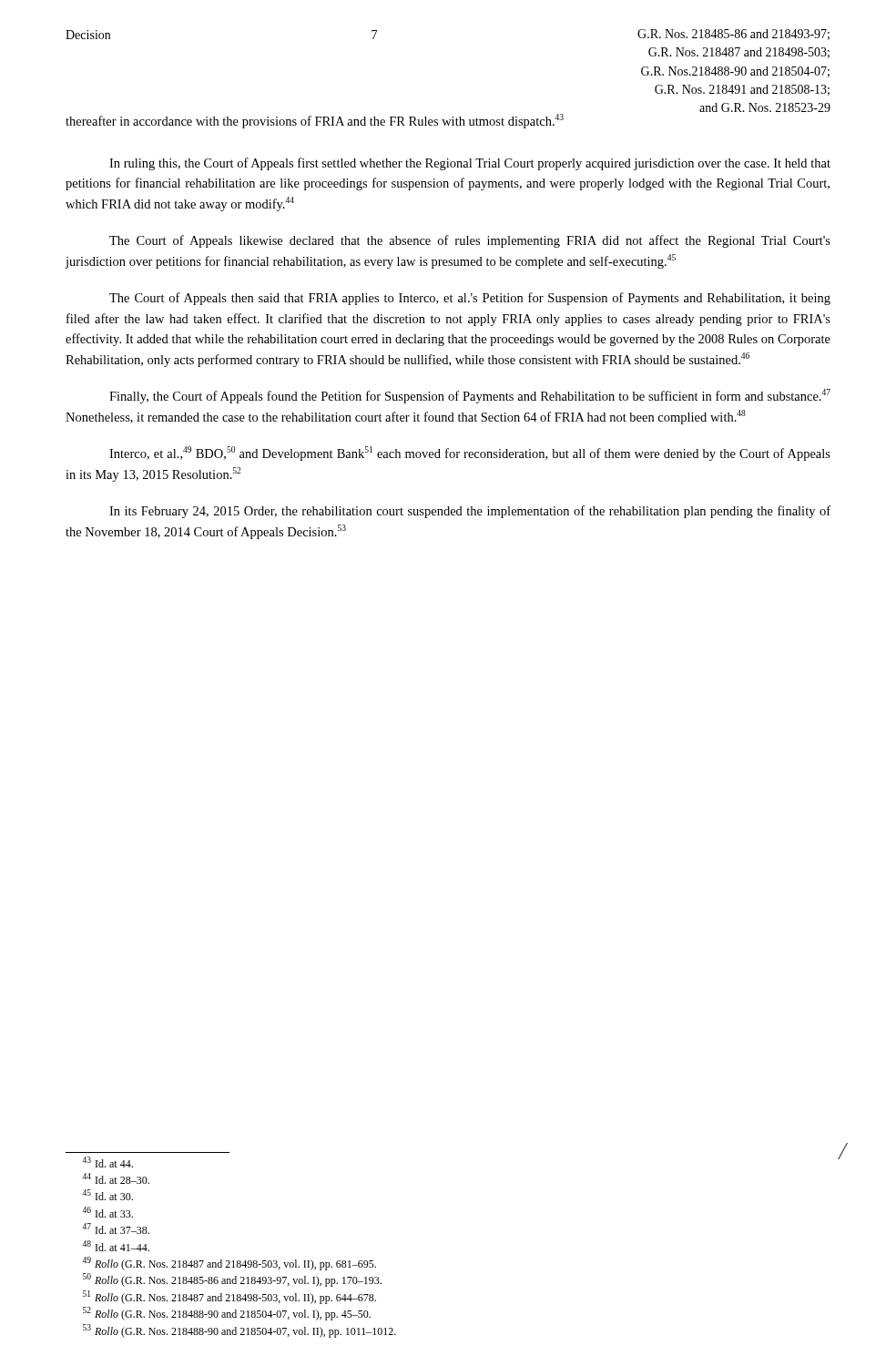This screenshot has height=1366, width=896.
Task: Locate the element starting "The Court of Appeals likewise declared that"
Action: click(448, 251)
